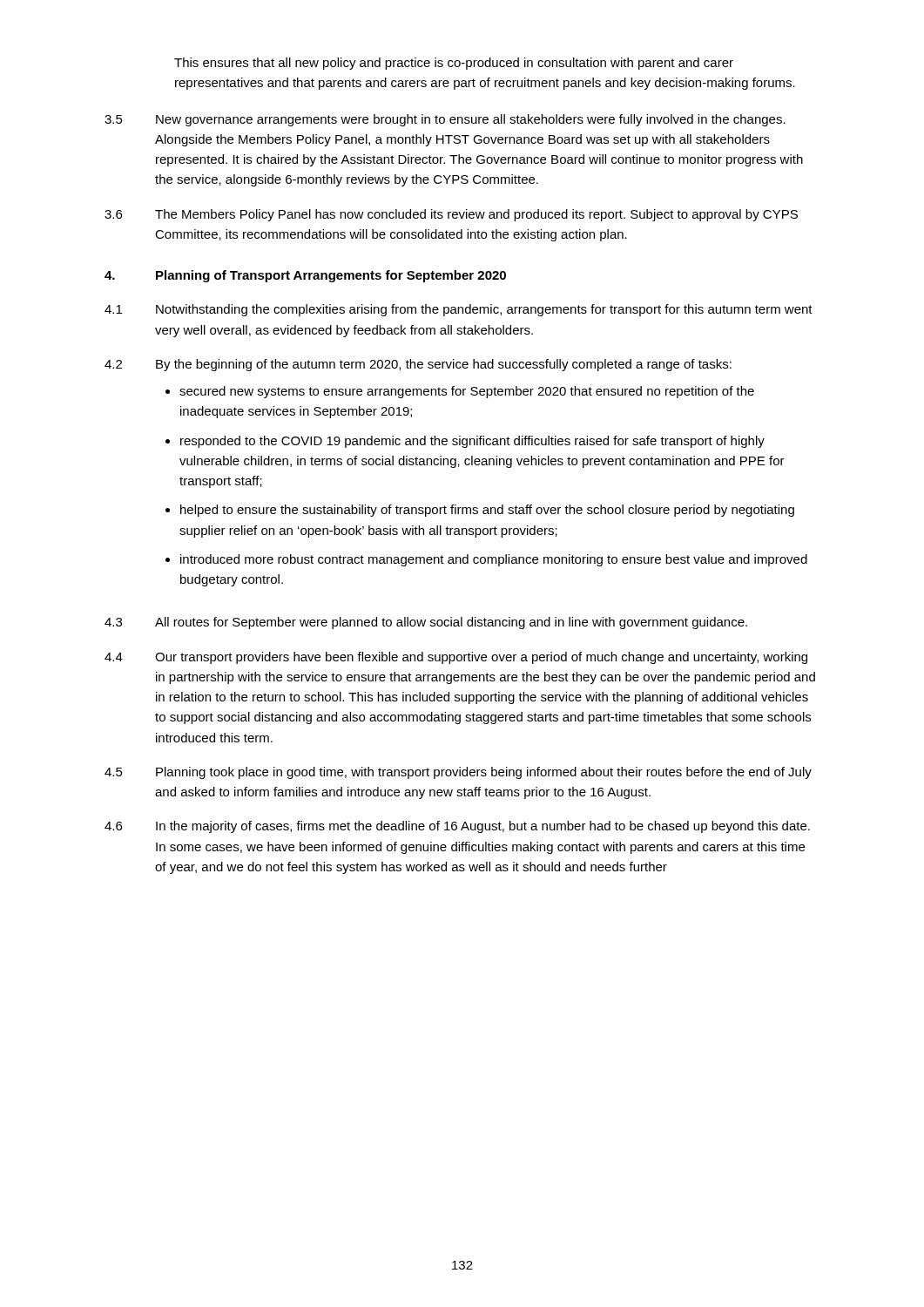Screen dimensions: 1307x924
Task: Point to the text starting "secured new systems to ensure"
Action: pos(467,401)
